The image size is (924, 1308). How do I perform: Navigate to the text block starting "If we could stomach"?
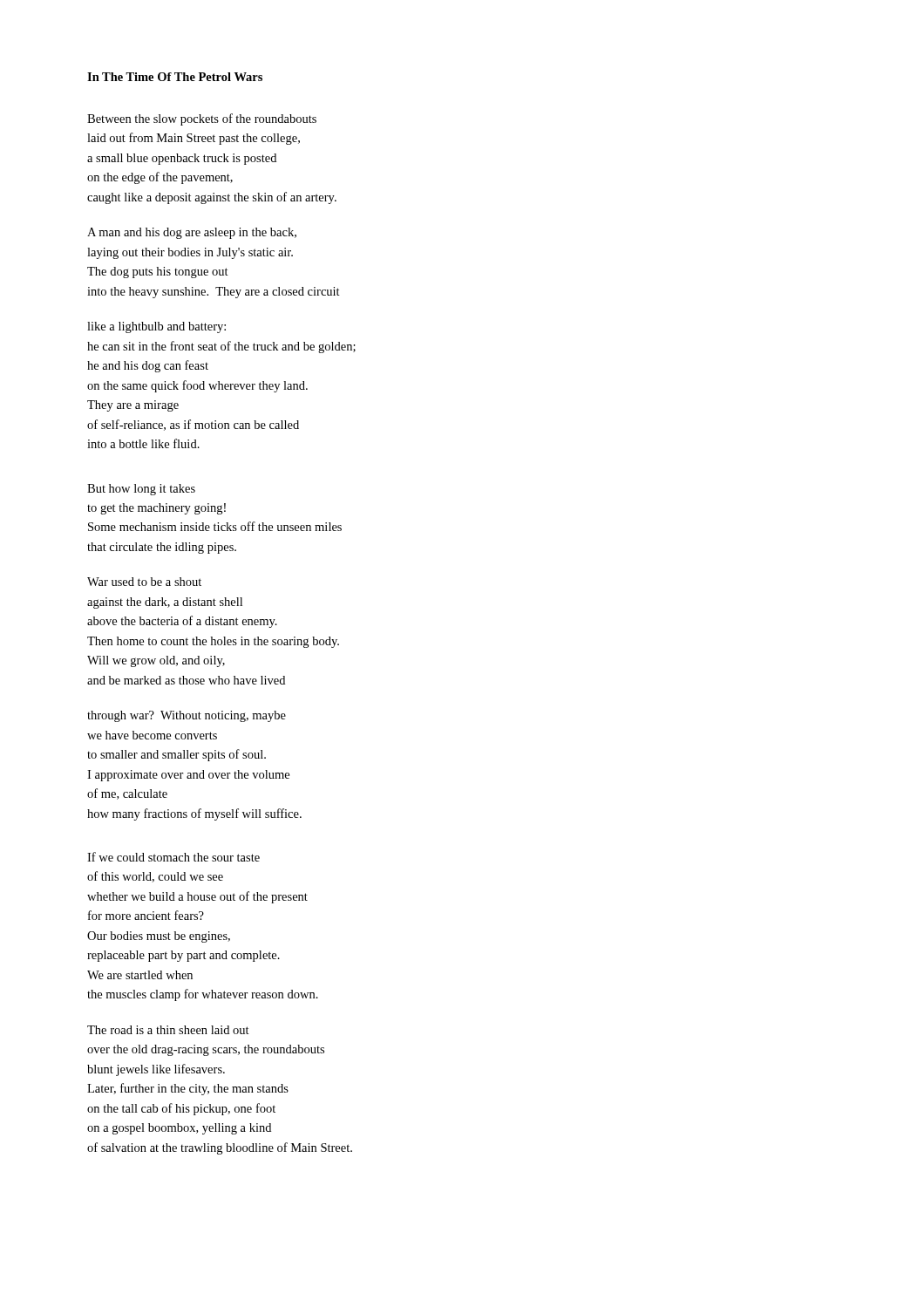pyautogui.click(x=203, y=926)
